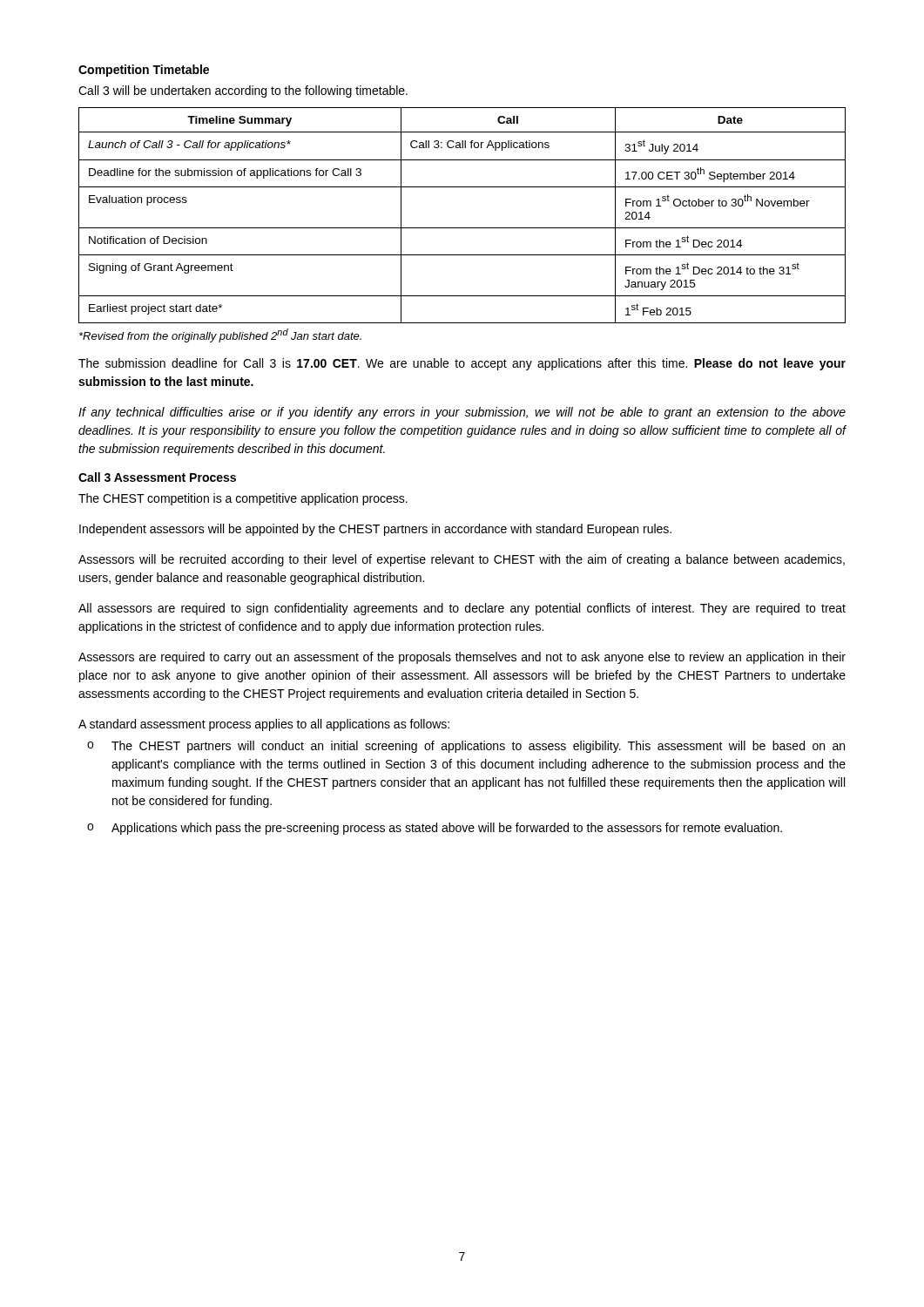Locate the passage starting "Call 3 will"

(x=243, y=91)
